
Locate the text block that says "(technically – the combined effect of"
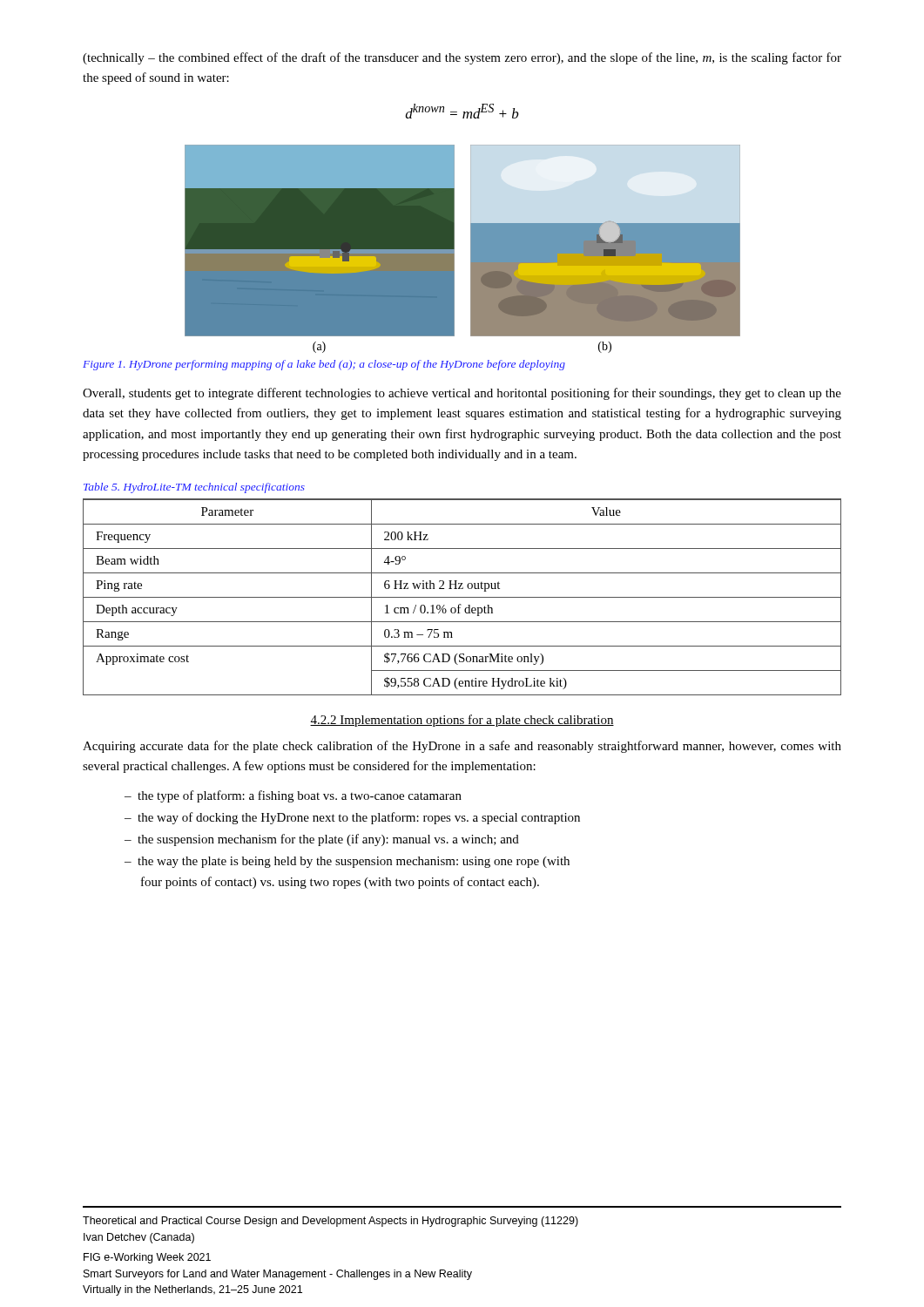click(462, 68)
